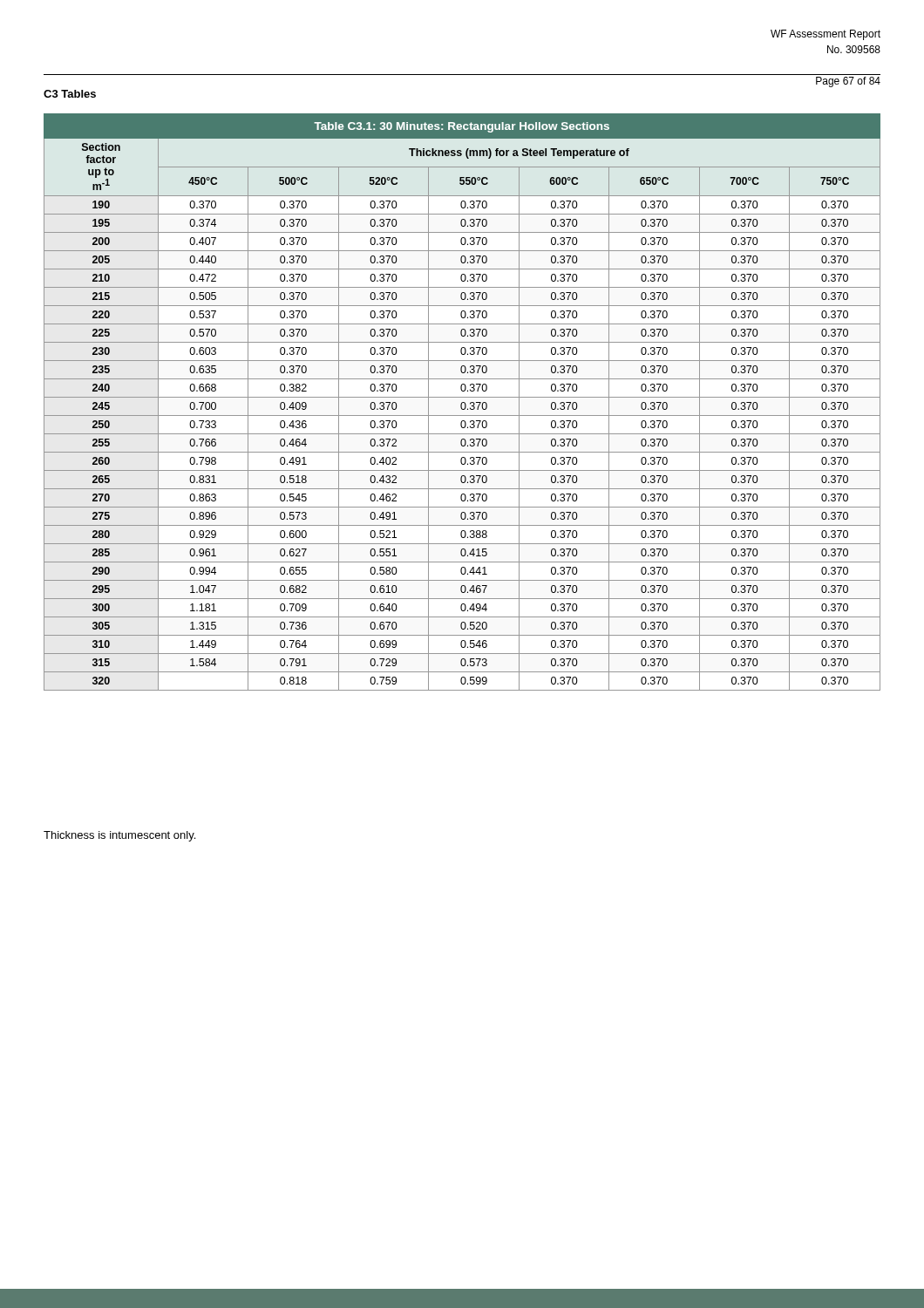Select the block starting "Thickness is intumescent only."
This screenshot has width=924, height=1308.
(120, 835)
